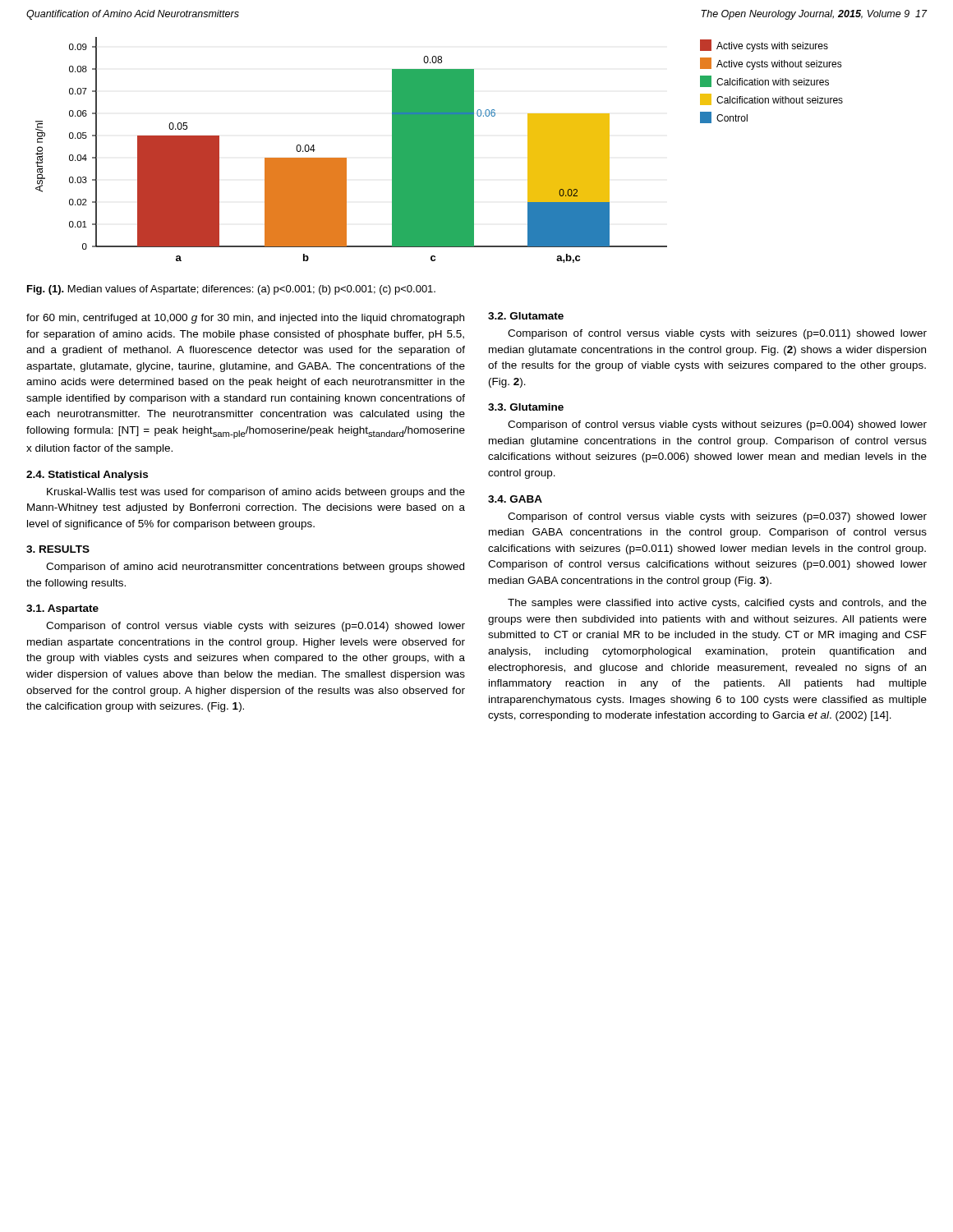953x1232 pixels.
Task: Click on the text block containing "for 60 min, centrifuged at 10,000"
Action: 246,383
